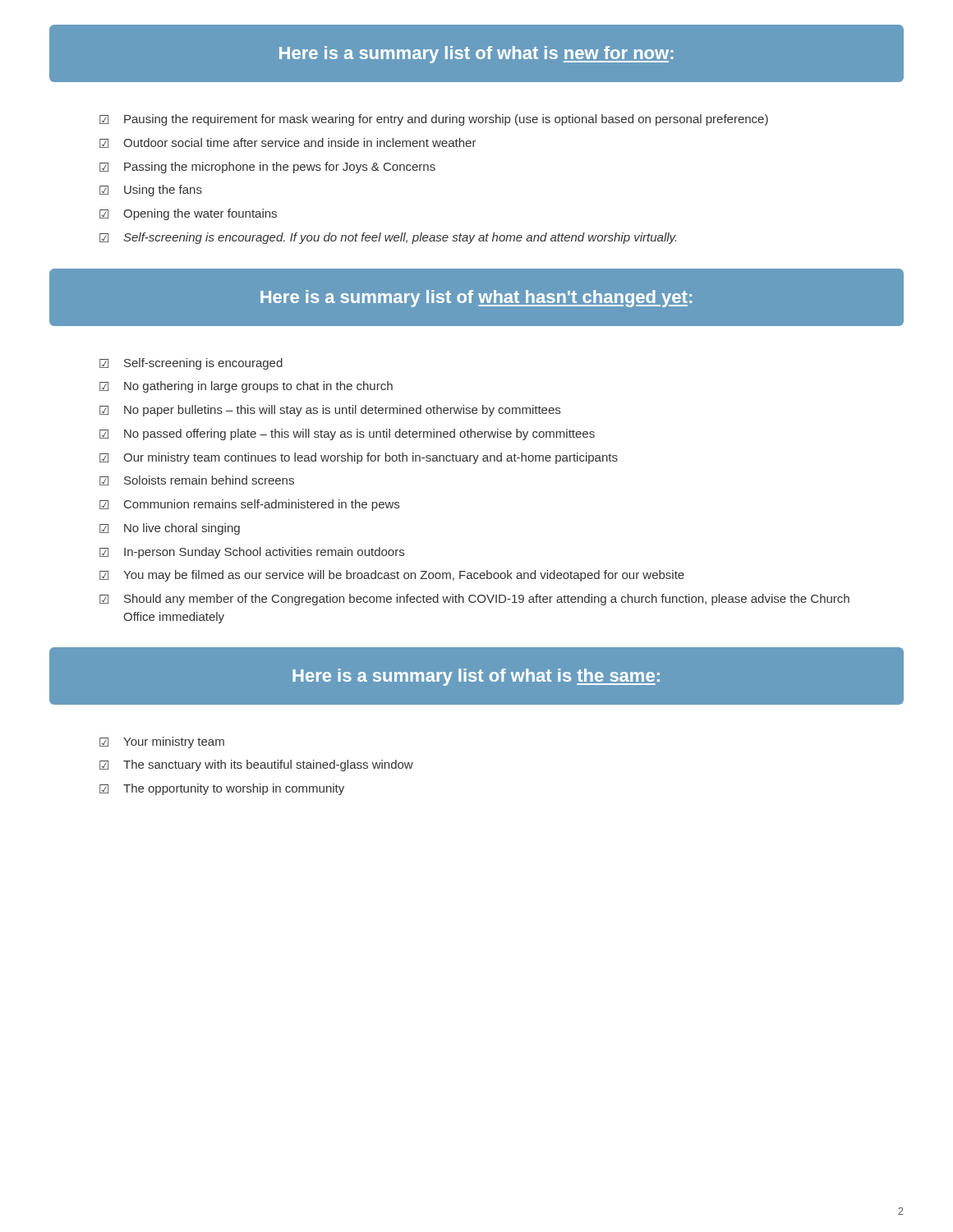Click the passage that begins "☑ Communion remains"
This screenshot has width=953, height=1232.
pos(249,505)
